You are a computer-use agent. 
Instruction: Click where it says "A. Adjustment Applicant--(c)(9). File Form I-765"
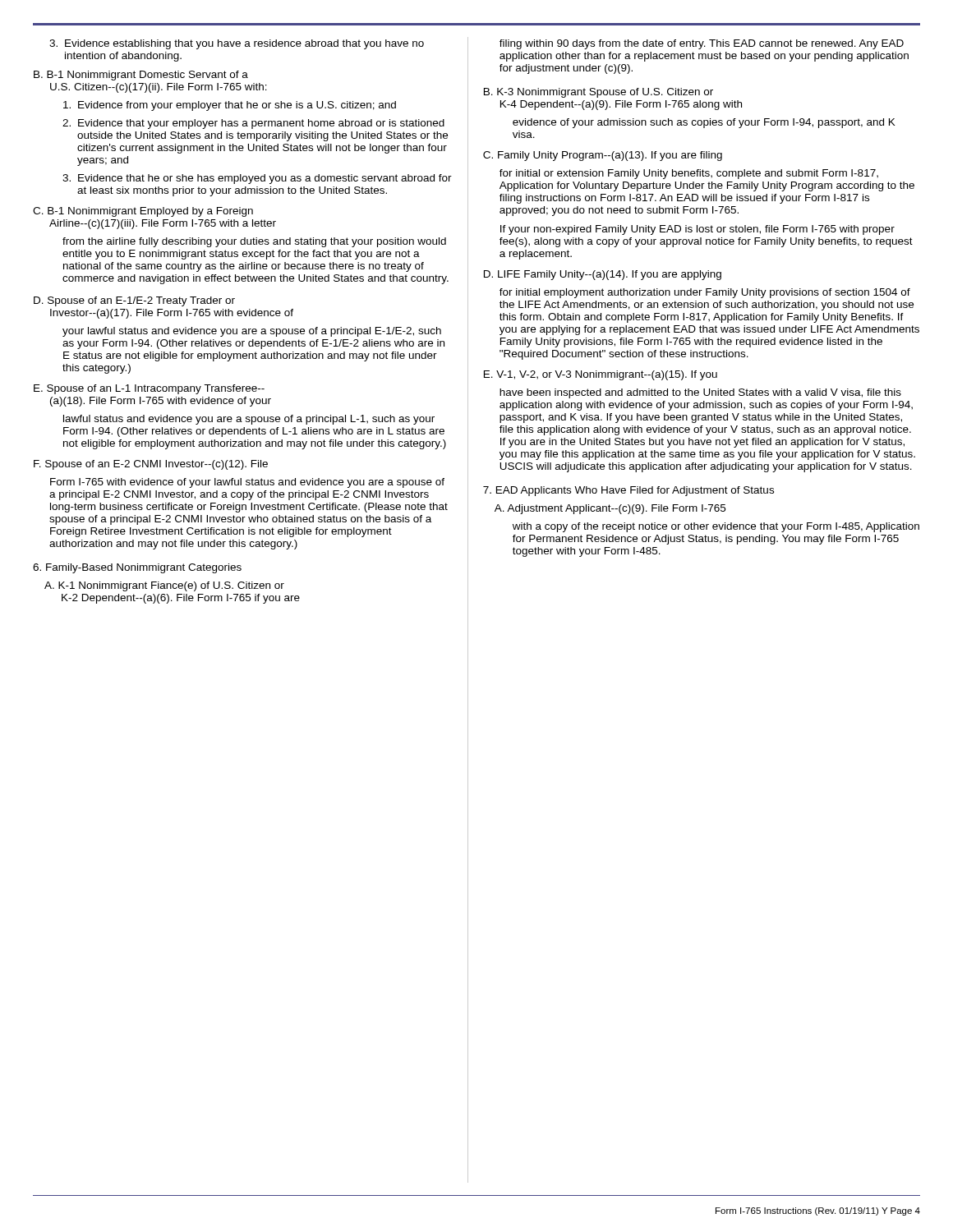pos(707,508)
